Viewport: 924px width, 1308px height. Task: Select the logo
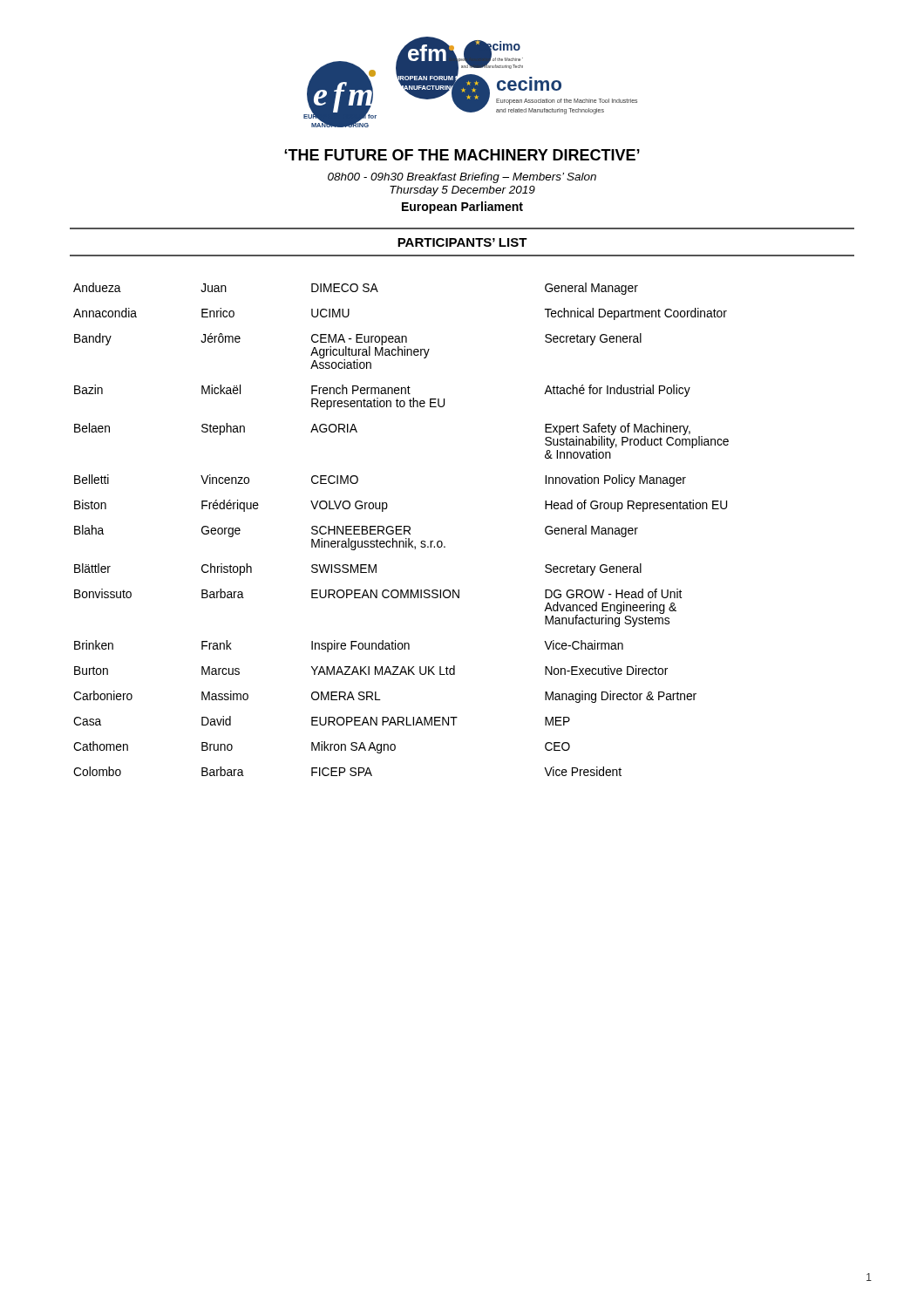click(x=462, y=98)
